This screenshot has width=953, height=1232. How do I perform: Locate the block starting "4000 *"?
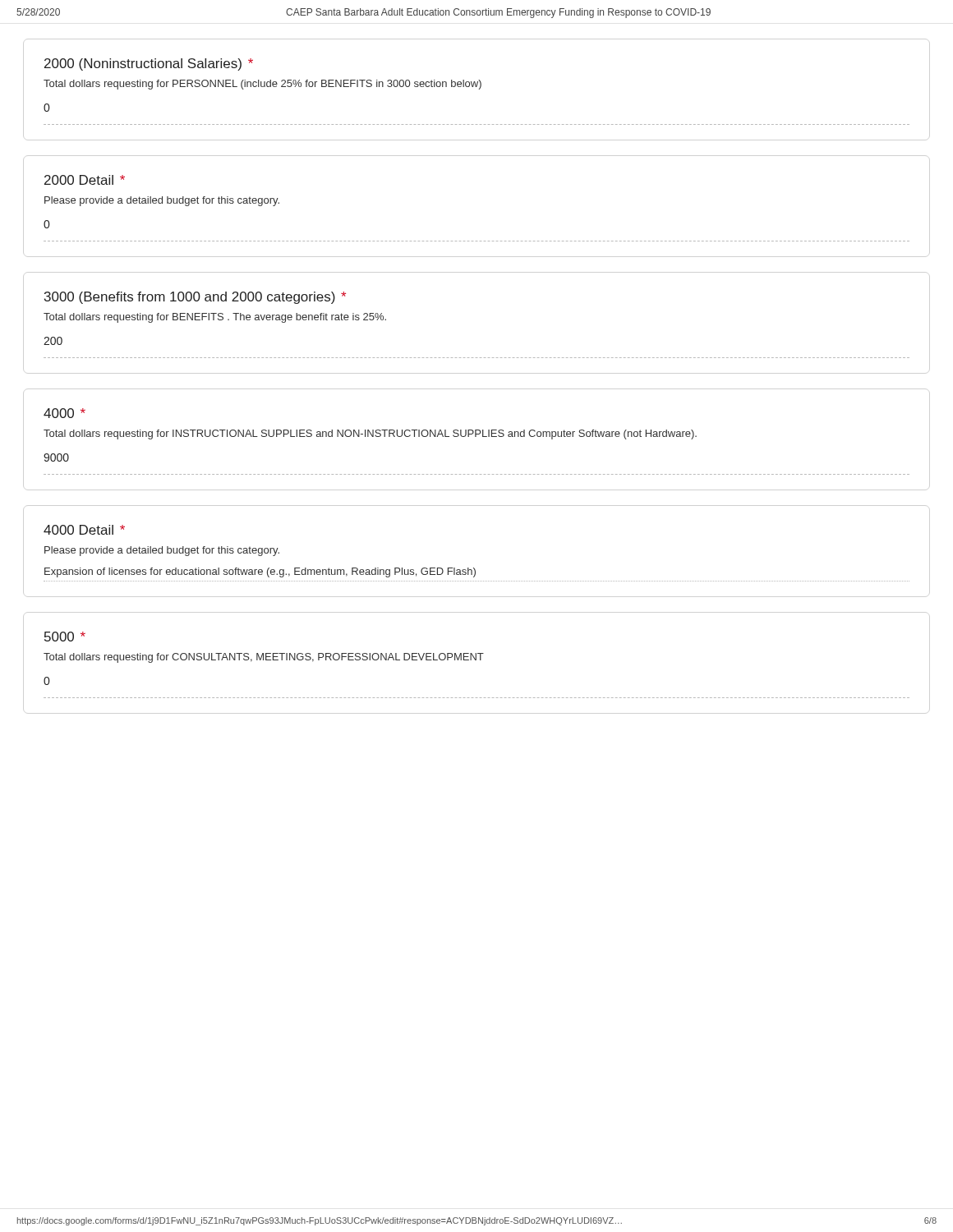point(65,414)
